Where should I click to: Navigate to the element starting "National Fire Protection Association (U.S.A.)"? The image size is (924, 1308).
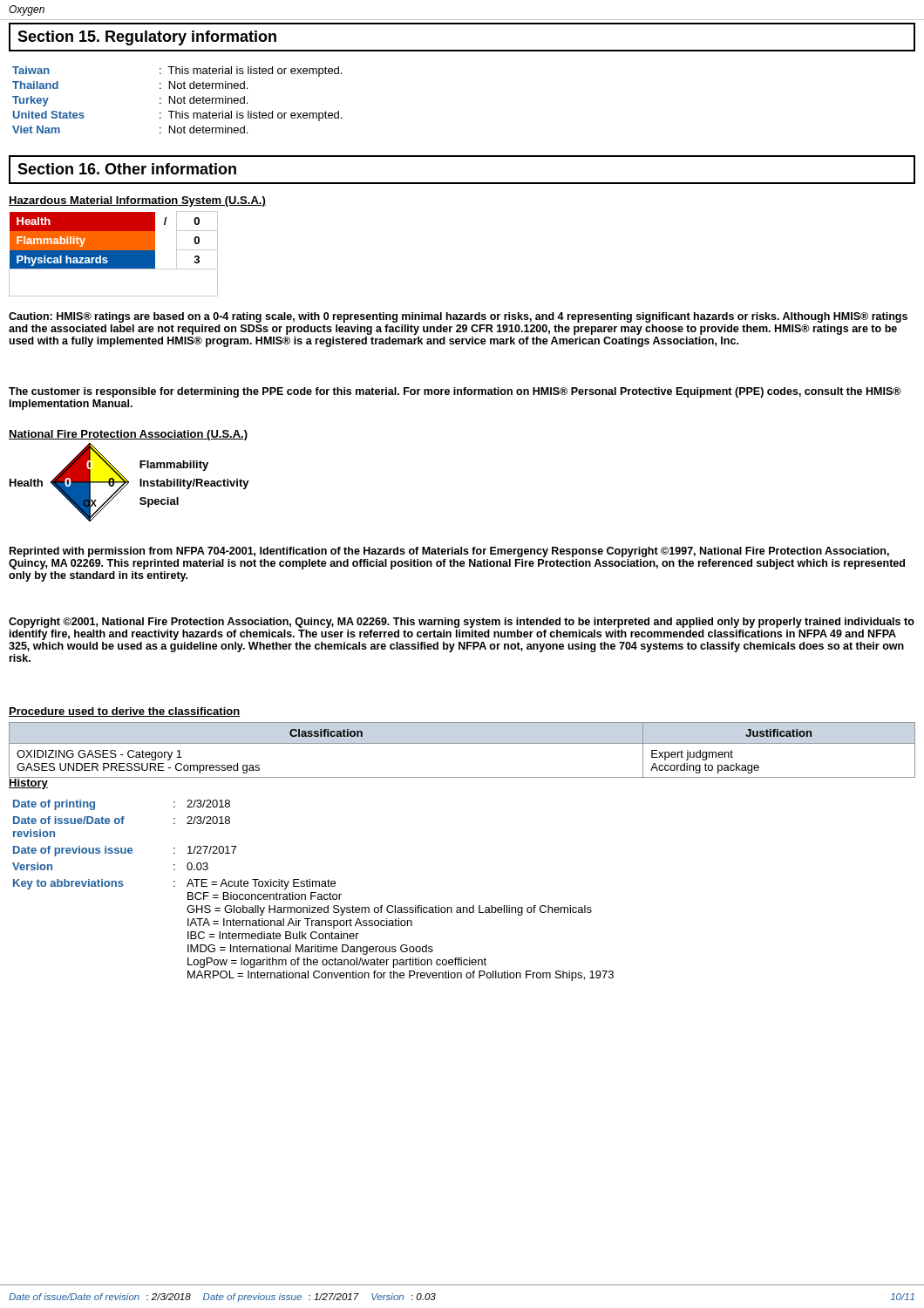128,434
